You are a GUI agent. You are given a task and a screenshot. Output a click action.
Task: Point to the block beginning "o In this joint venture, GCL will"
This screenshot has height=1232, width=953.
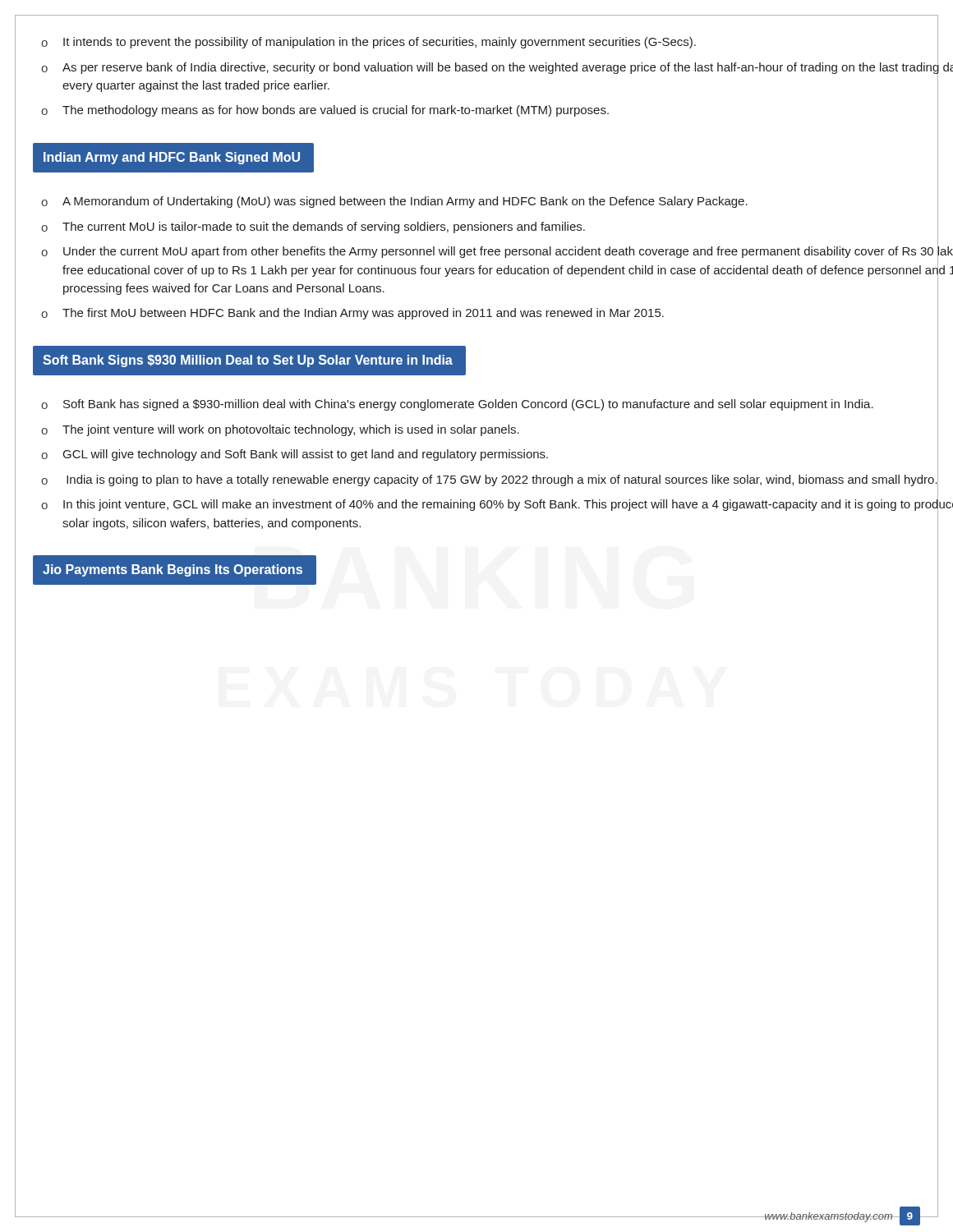[x=497, y=514]
